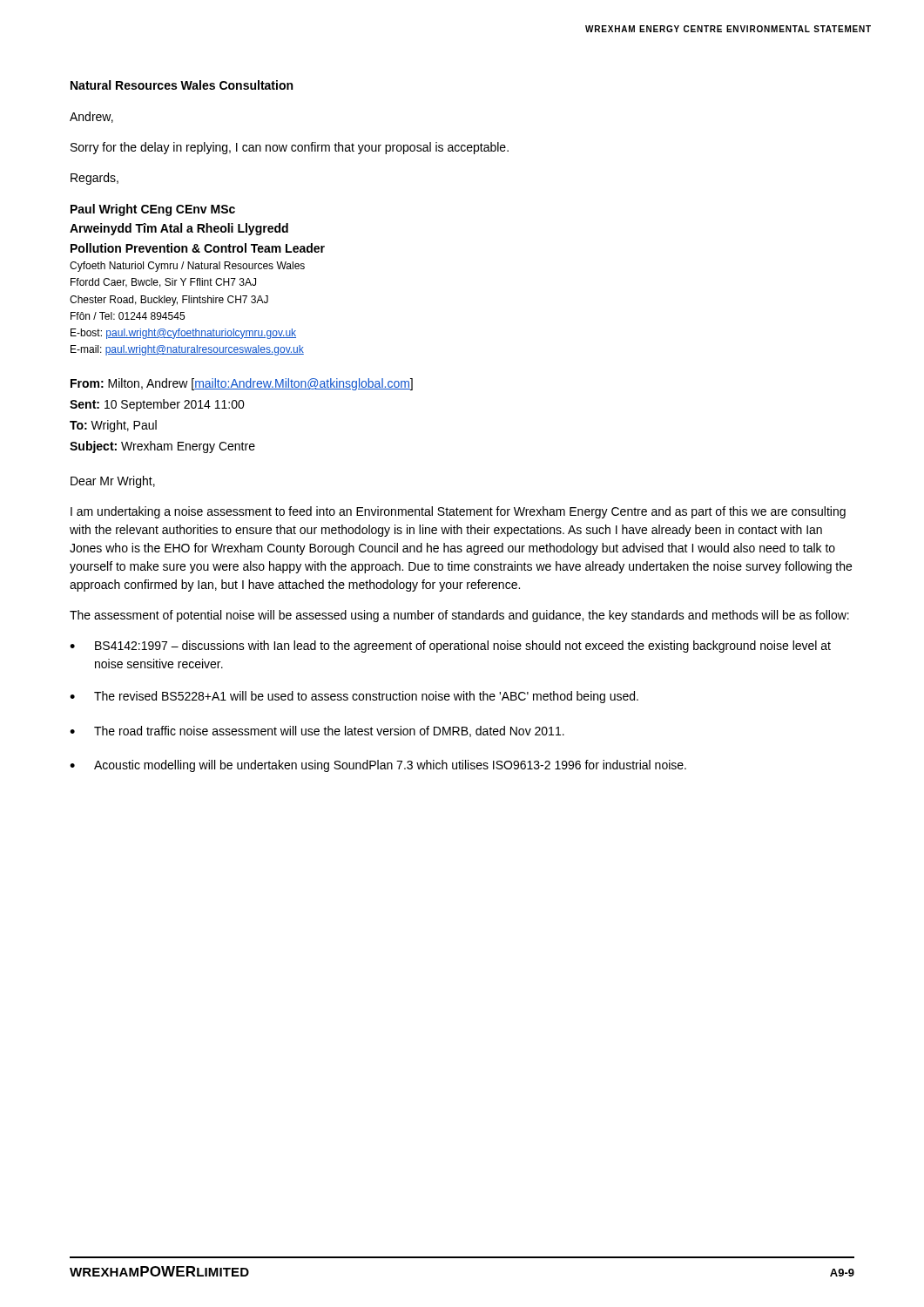Navigate to the element starting "The assessment of potential noise will be assessed"
Viewport: 924px width, 1307px height.
coord(460,616)
